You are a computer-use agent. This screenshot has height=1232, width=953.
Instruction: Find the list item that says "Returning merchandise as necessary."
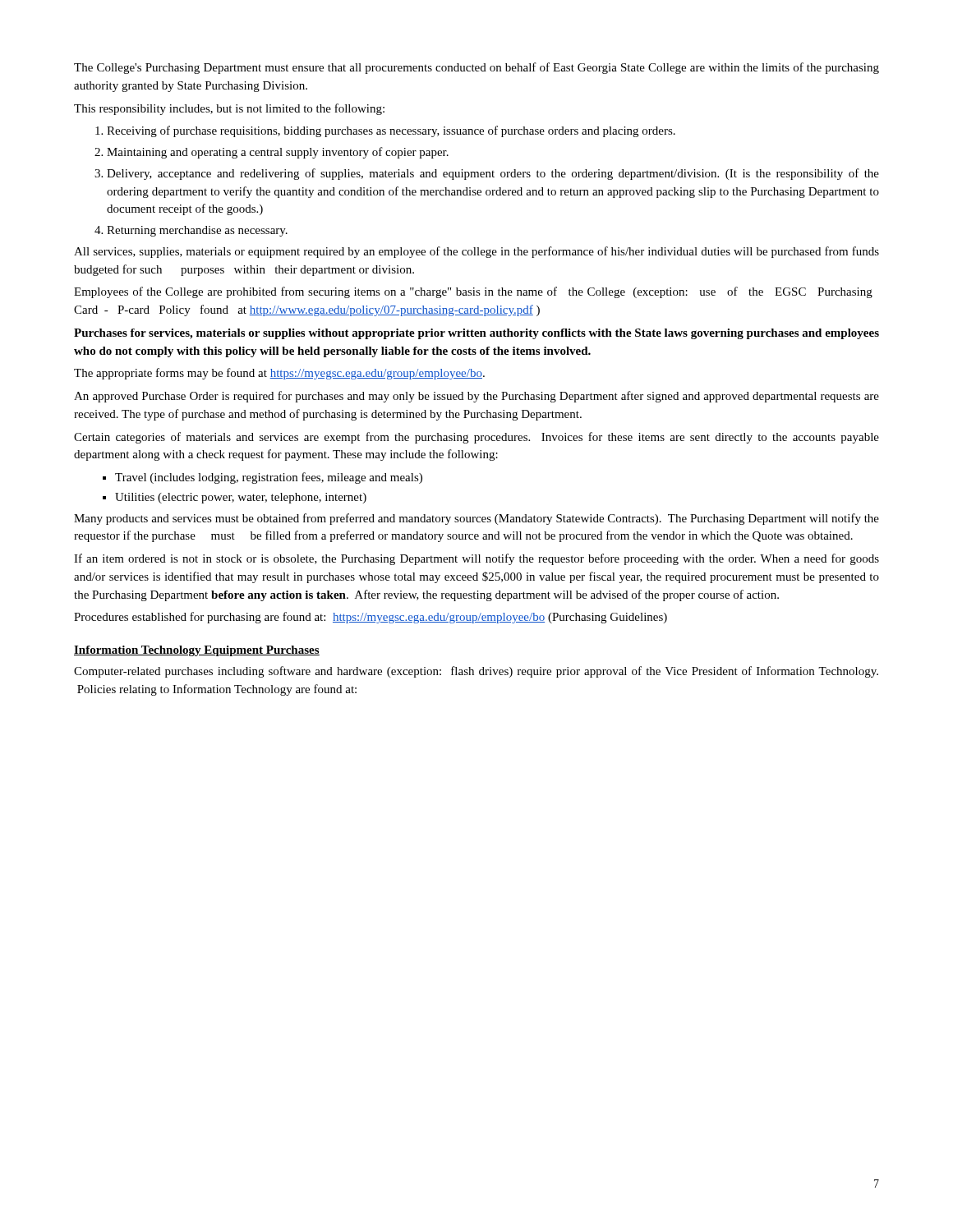(x=197, y=231)
